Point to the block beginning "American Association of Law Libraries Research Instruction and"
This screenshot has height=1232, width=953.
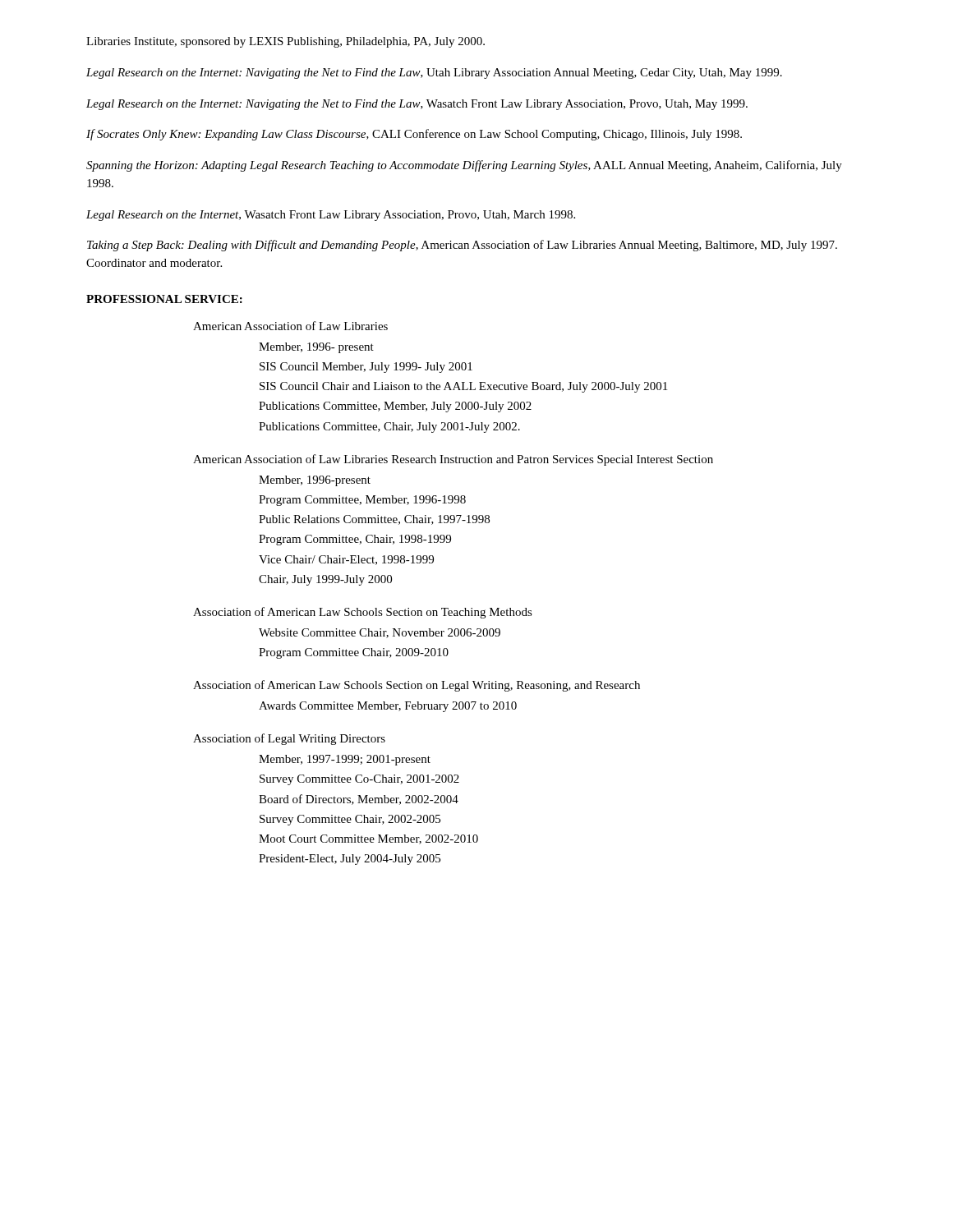coord(453,460)
